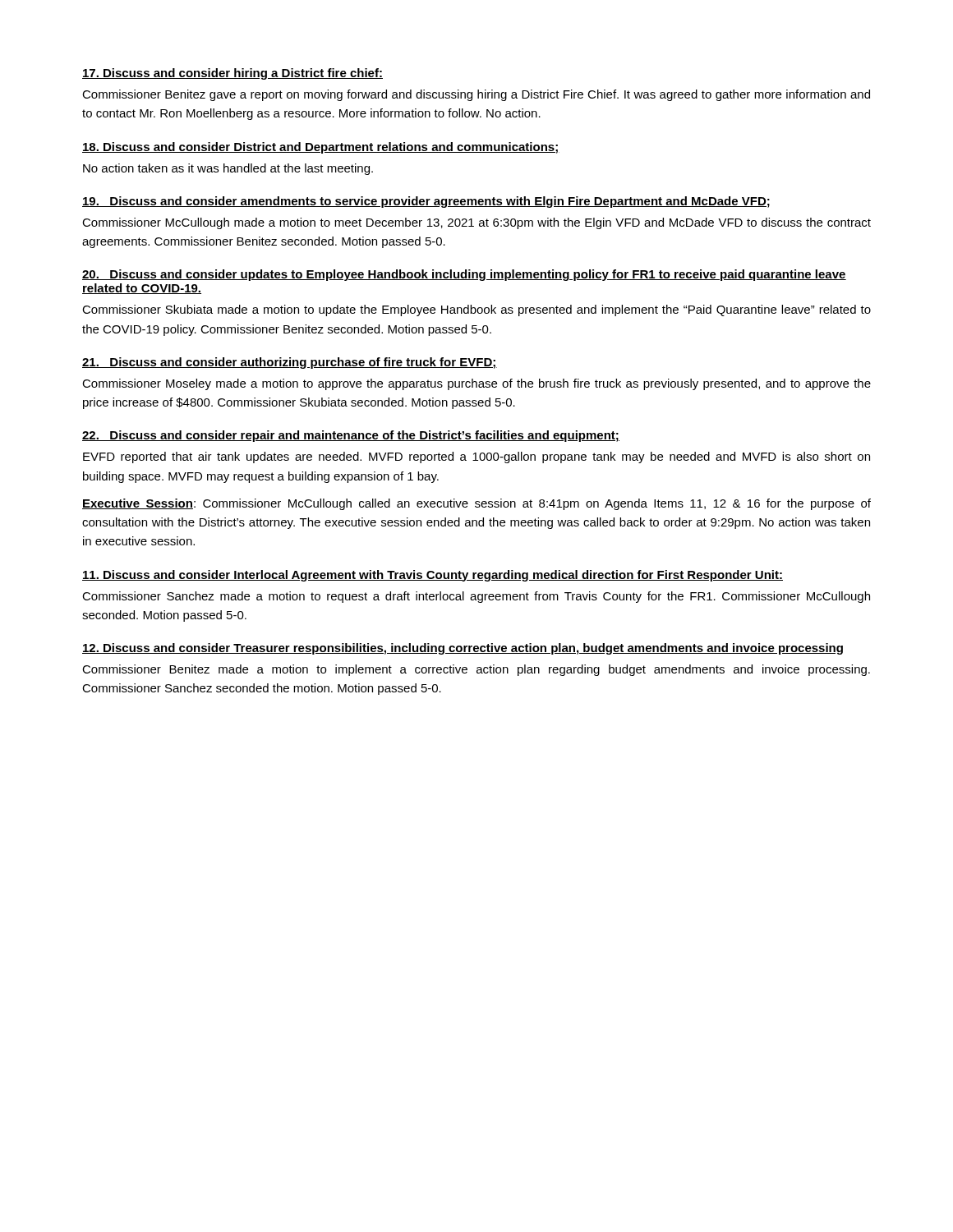Click on the passage starting "12. Discuss and"
The height and width of the screenshot is (1232, 953).
click(463, 648)
